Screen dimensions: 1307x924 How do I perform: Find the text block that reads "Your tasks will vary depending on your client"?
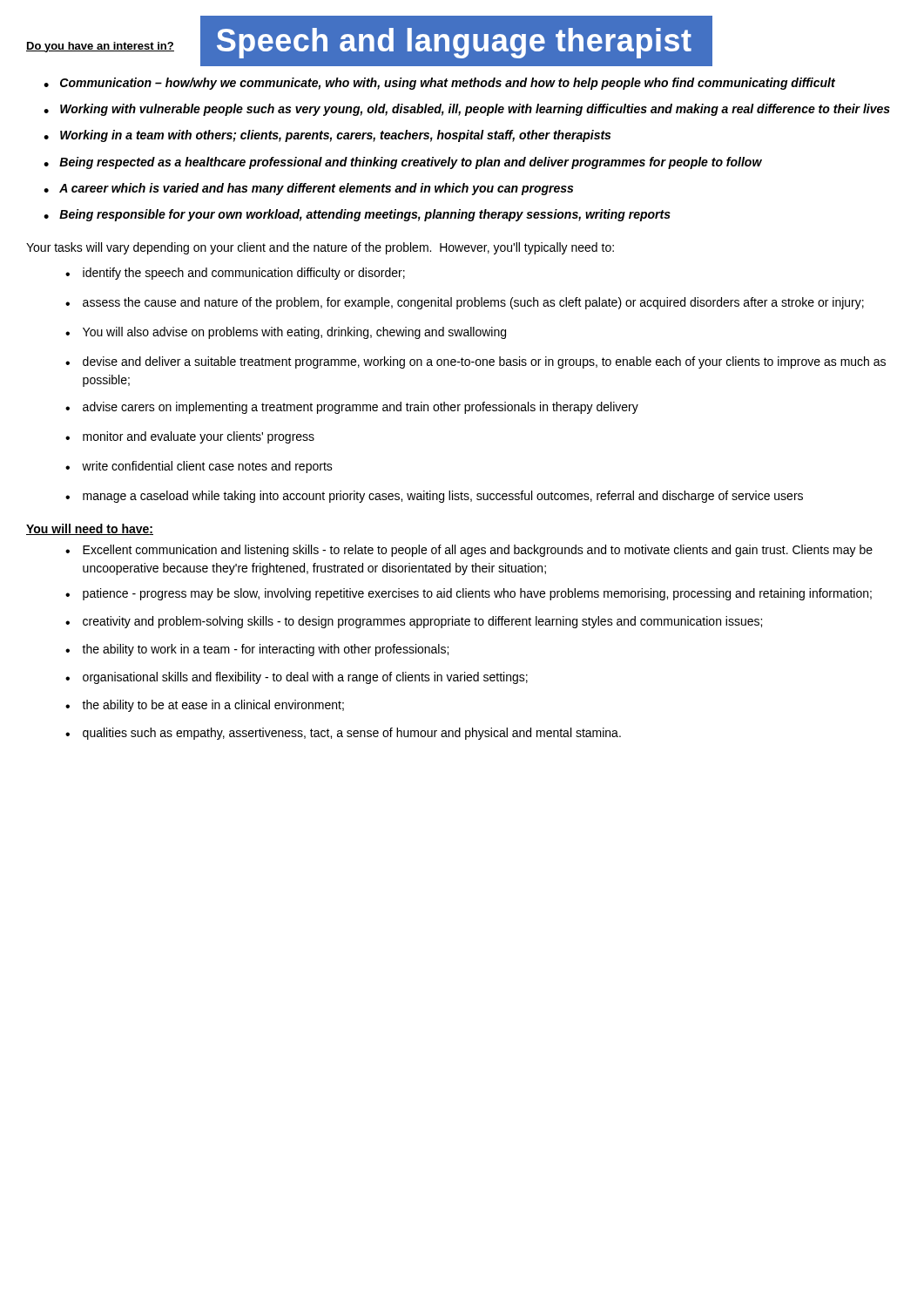(321, 248)
